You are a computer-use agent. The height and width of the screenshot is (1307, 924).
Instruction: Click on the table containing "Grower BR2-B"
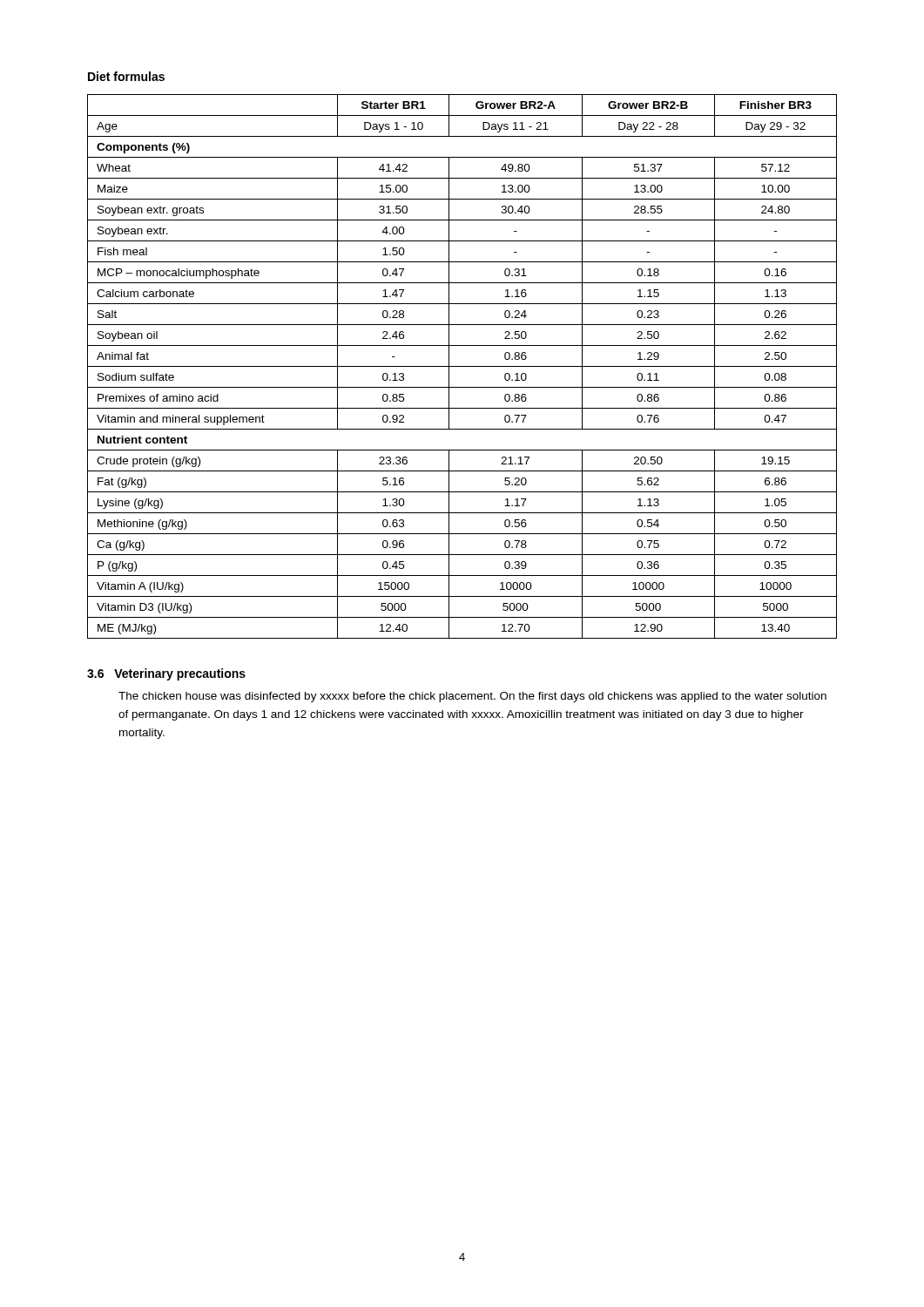click(462, 366)
